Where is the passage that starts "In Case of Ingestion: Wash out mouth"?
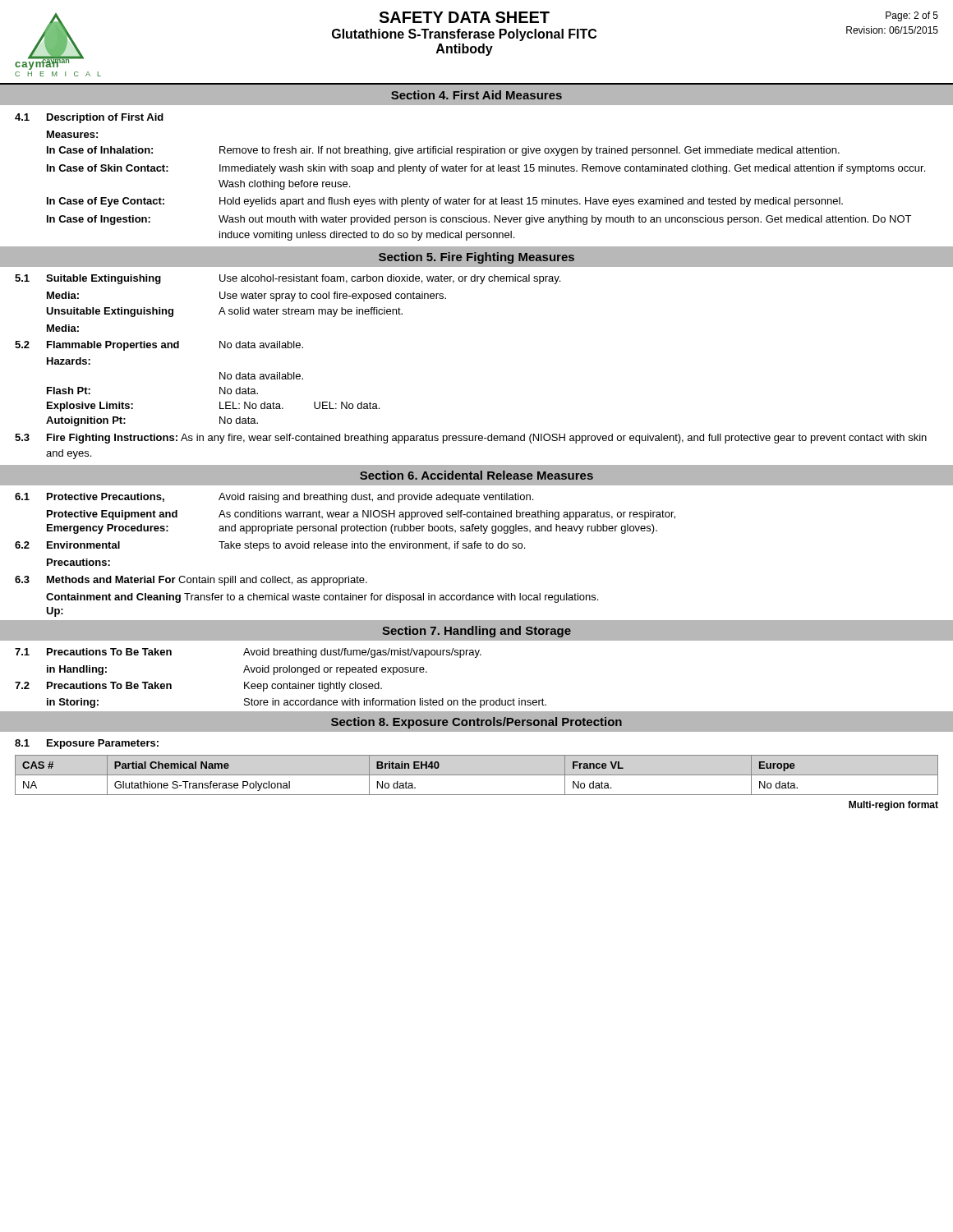The height and width of the screenshot is (1232, 953). (492, 228)
